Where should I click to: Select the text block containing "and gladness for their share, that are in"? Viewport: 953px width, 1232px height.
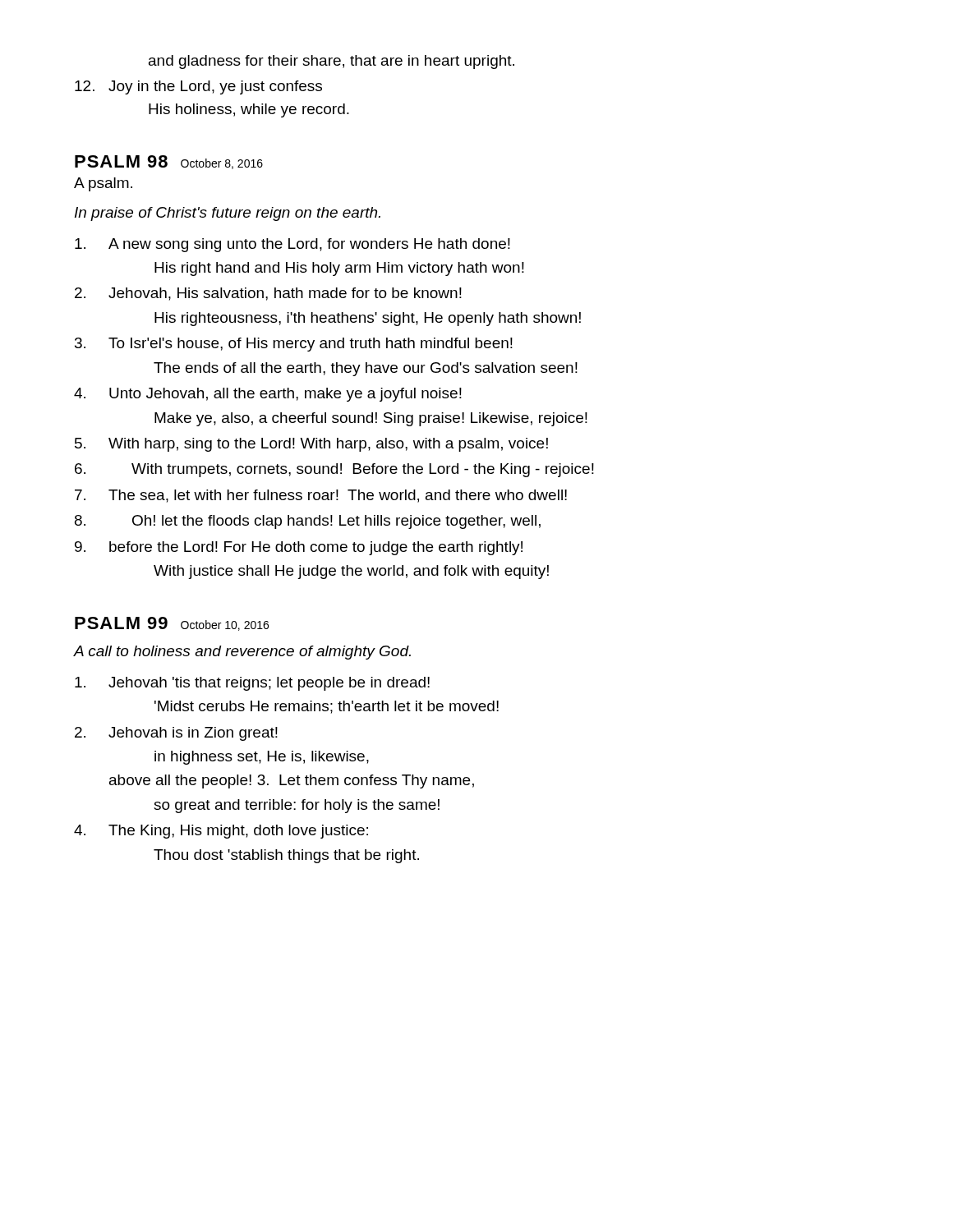[331, 62]
